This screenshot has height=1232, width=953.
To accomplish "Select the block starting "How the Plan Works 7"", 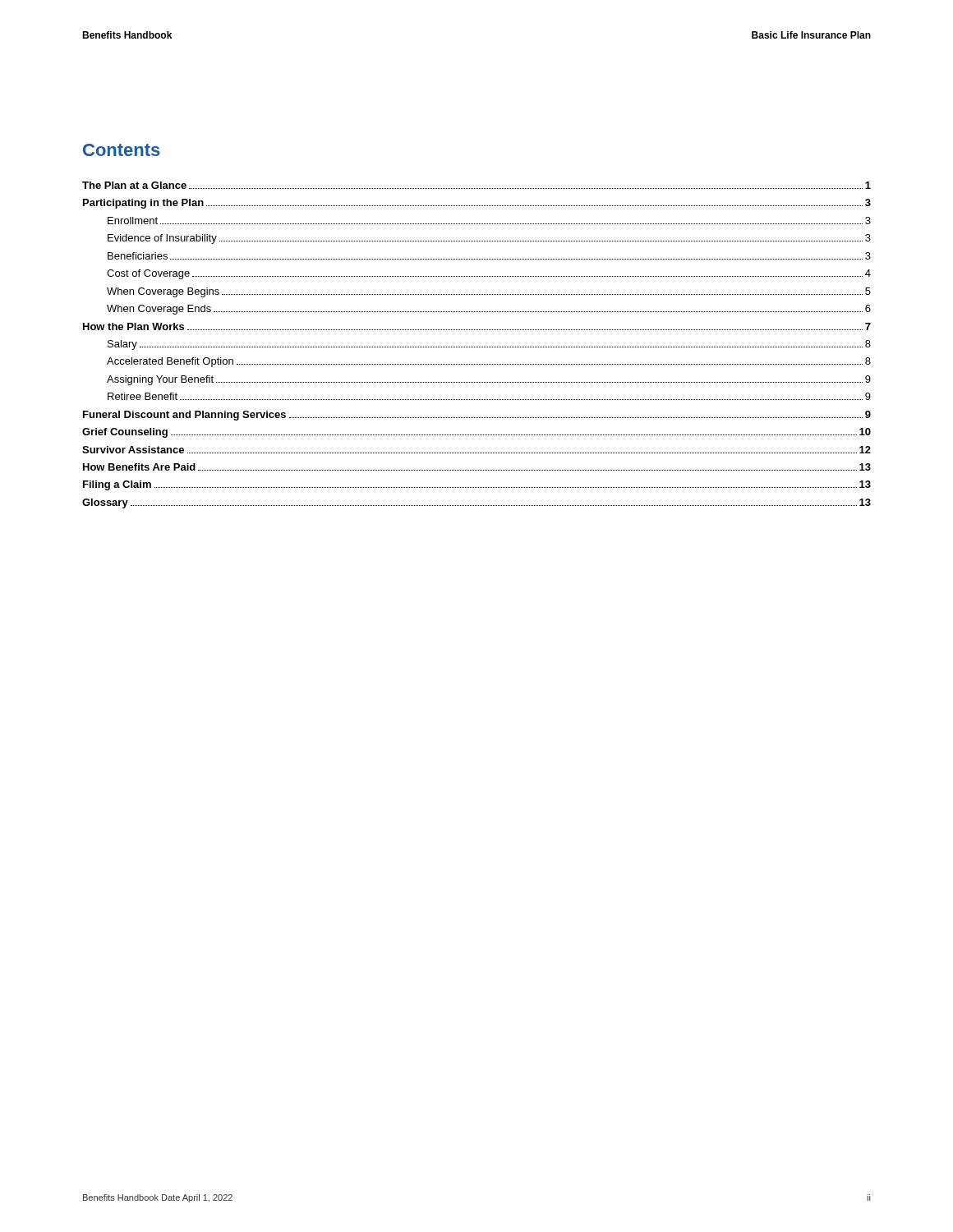I will pos(476,326).
